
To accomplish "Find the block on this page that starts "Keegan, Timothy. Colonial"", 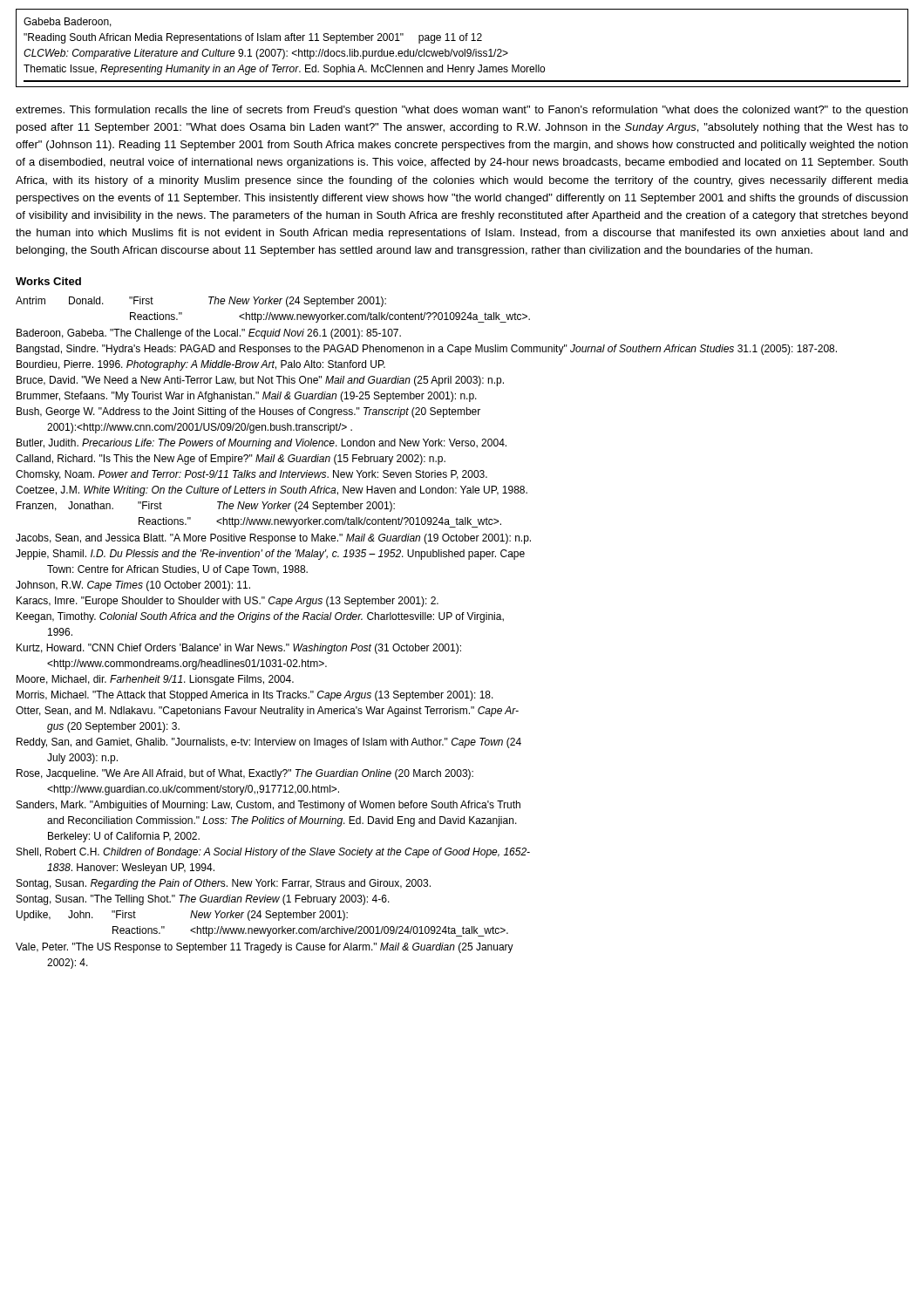I will click(x=260, y=625).
